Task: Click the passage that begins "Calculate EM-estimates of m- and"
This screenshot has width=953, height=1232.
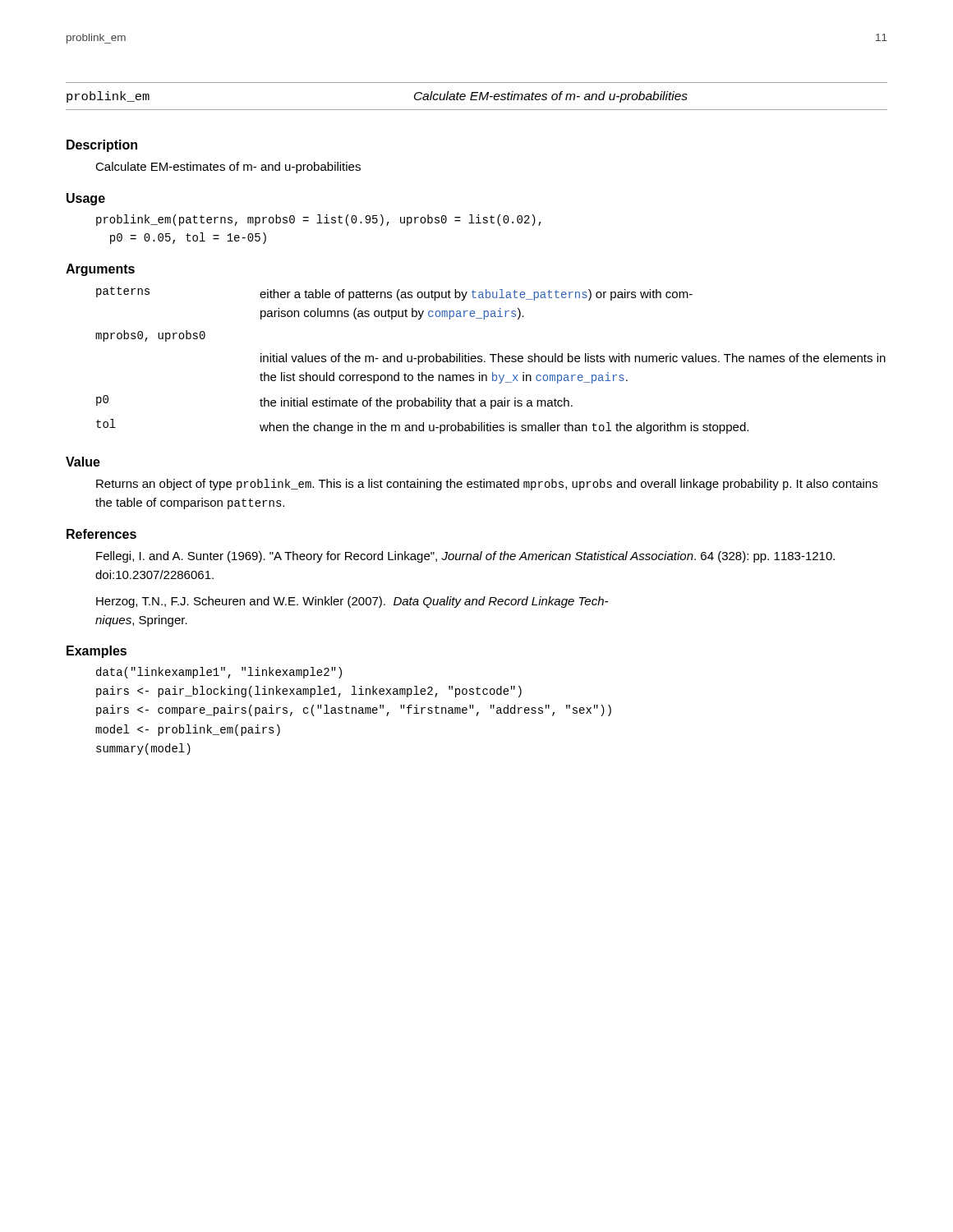Action: click(x=228, y=166)
